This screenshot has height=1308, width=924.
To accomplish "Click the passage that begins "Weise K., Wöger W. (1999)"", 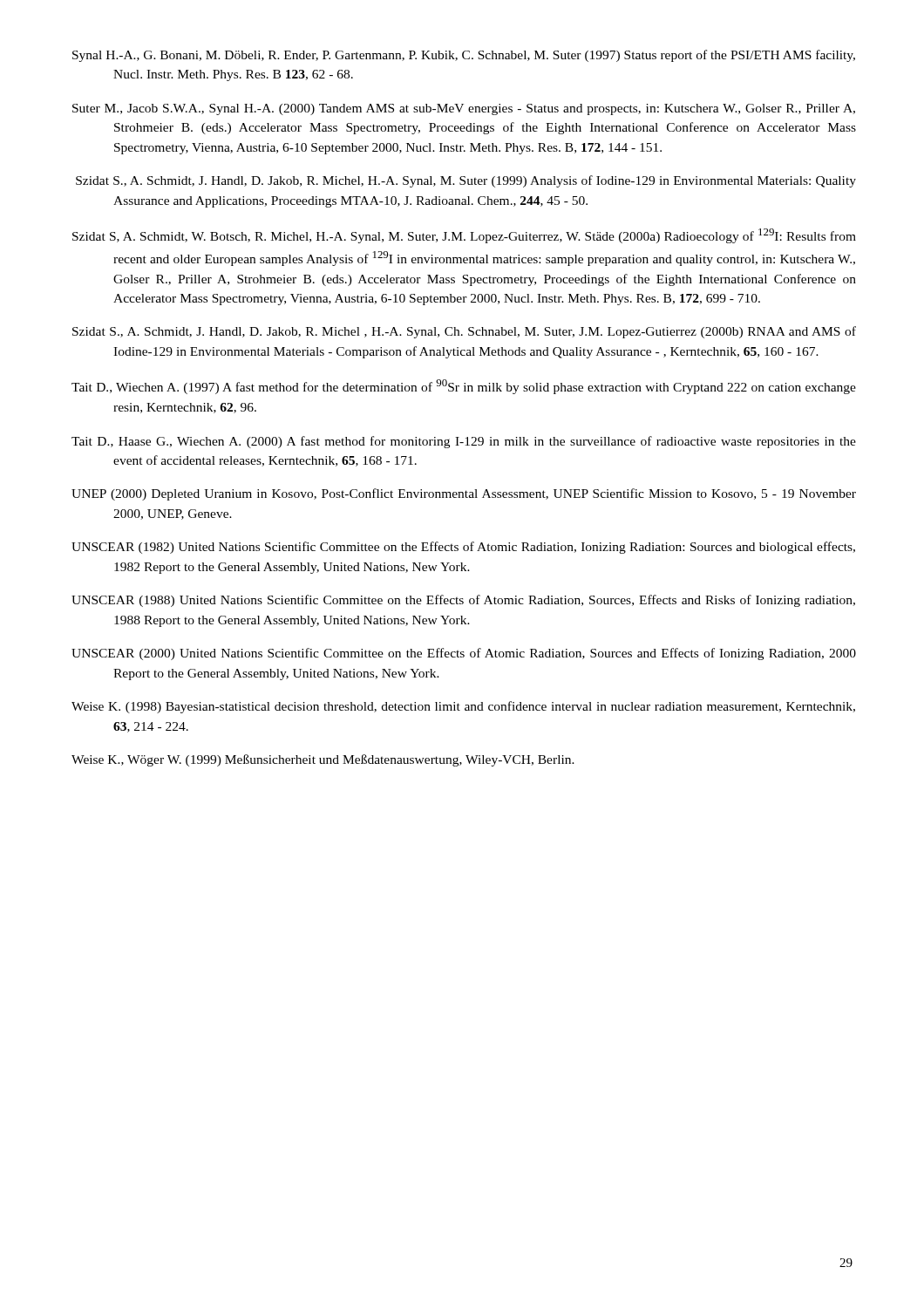I will point(323,759).
